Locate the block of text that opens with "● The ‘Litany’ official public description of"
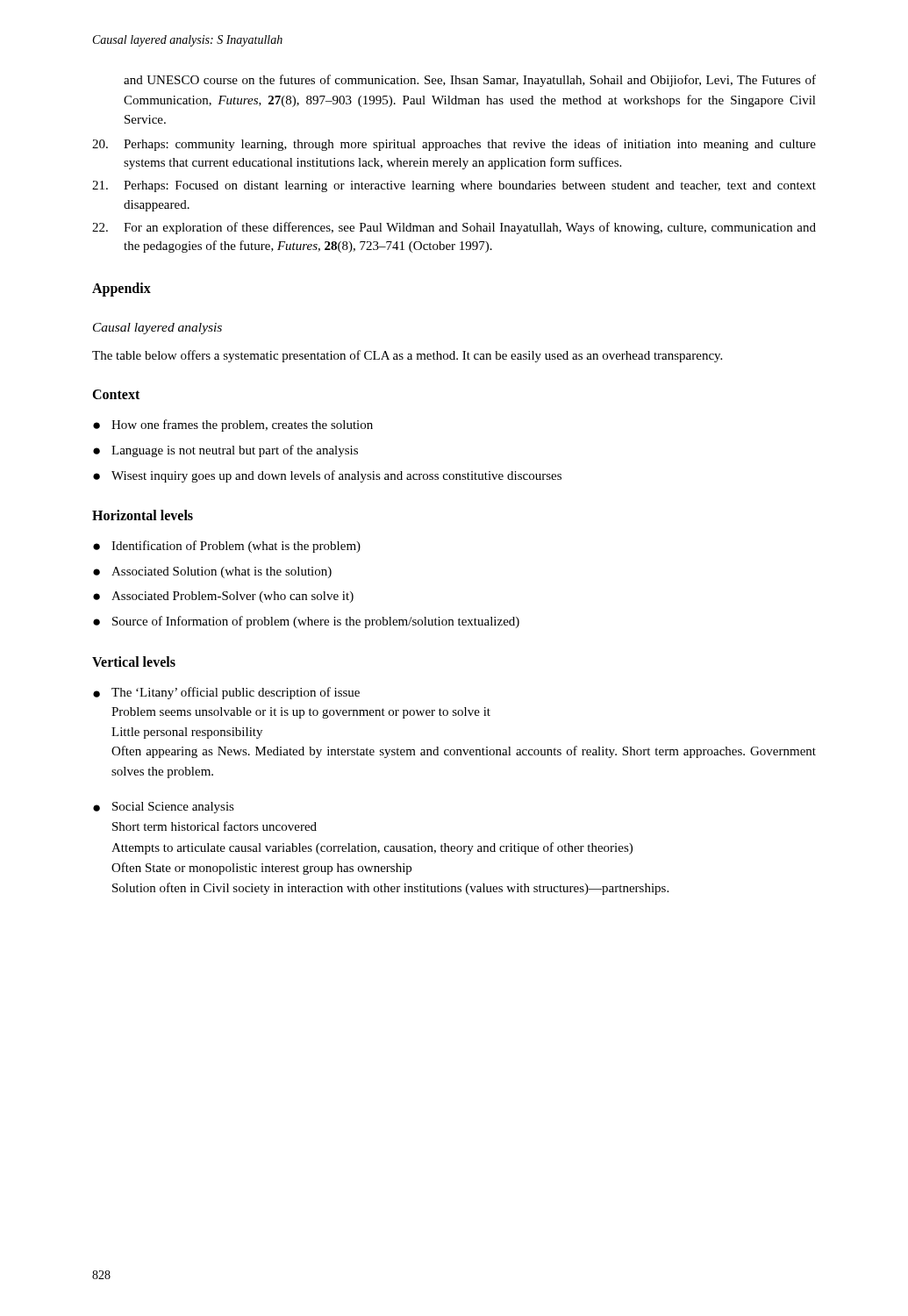Viewport: 908px width, 1316px height. click(x=226, y=693)
